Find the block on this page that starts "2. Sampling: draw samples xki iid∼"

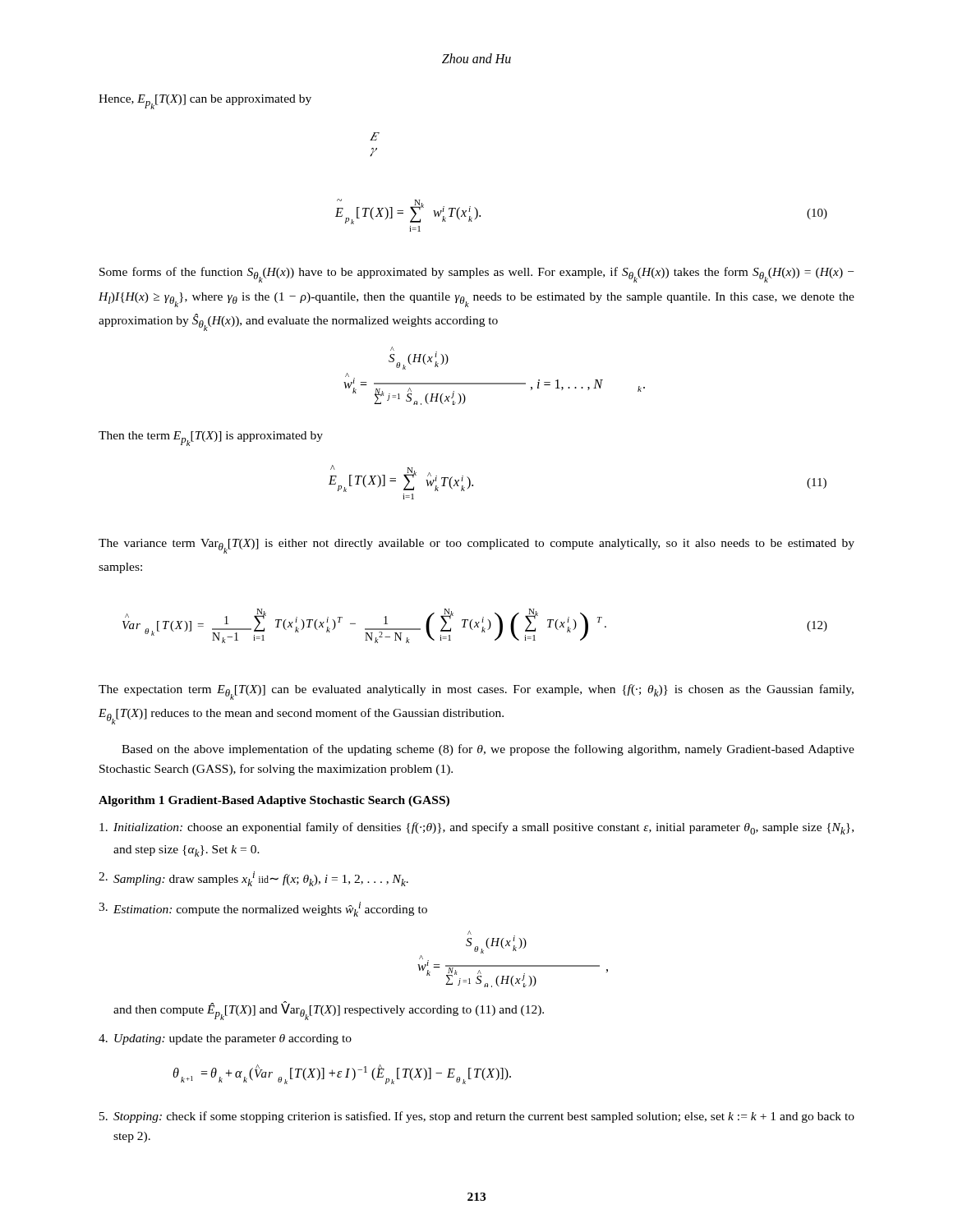point(253,879)
